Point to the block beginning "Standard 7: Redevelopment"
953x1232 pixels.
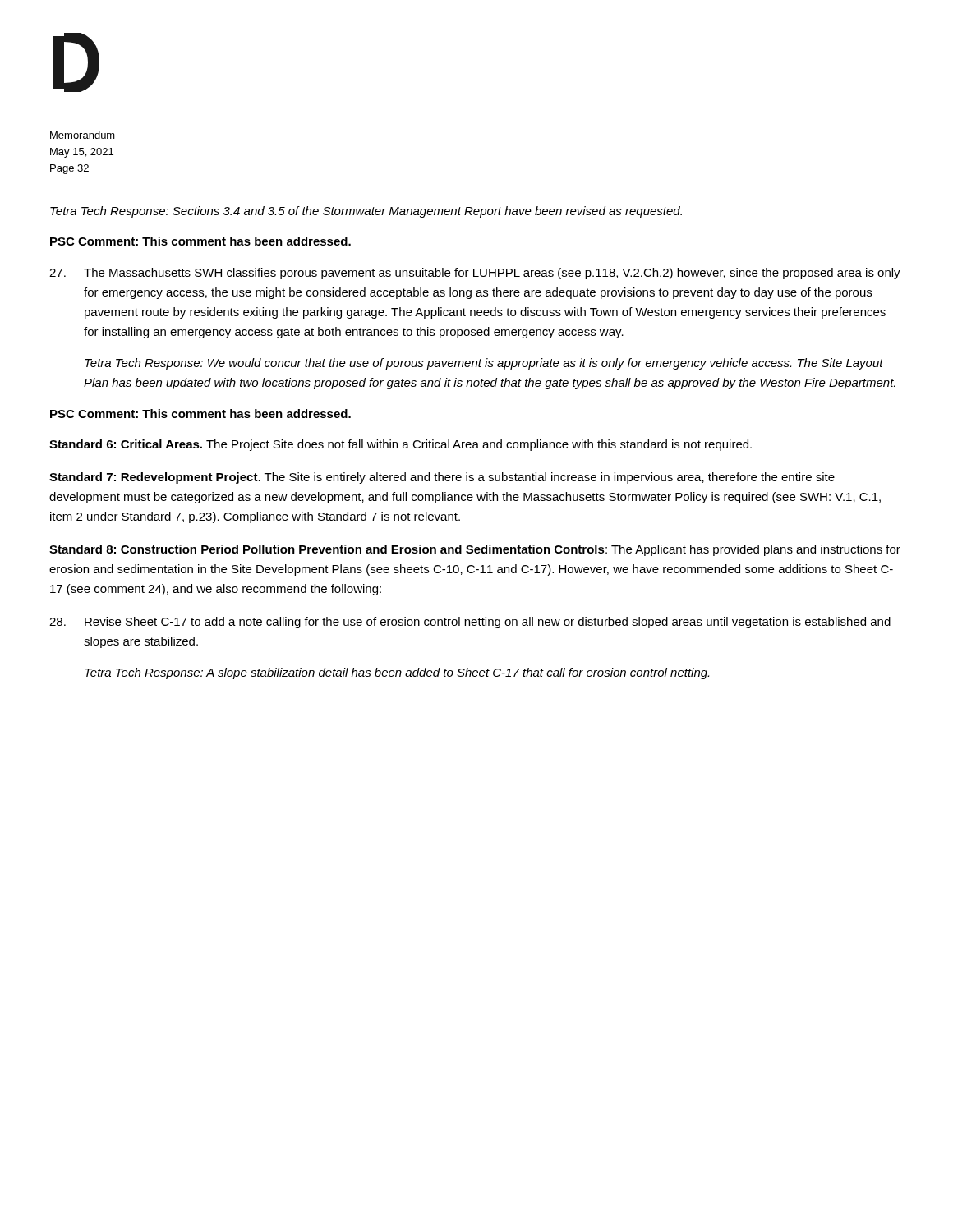pos(476,497)
